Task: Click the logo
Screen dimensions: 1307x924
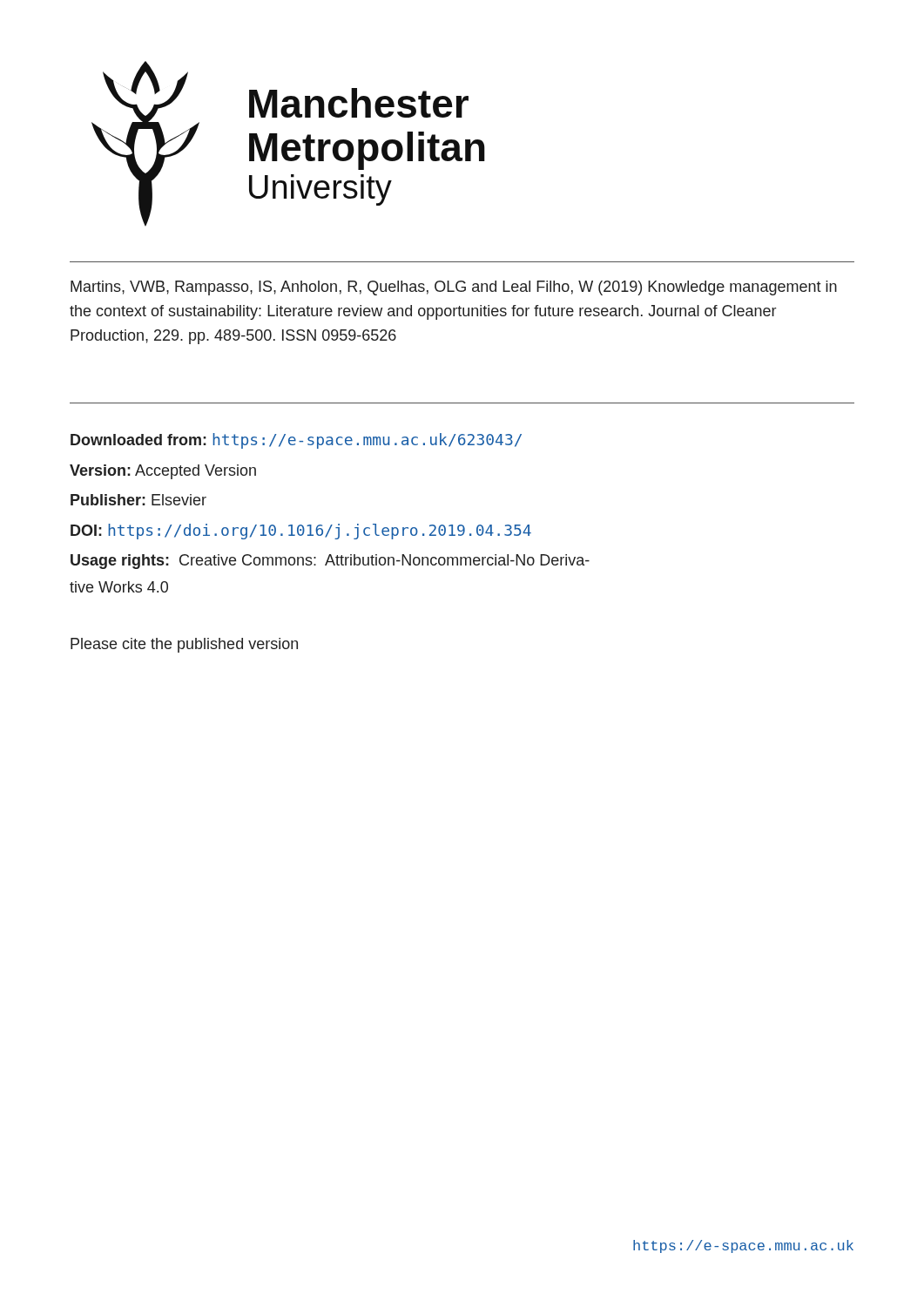Action: [x=278, y=144]
